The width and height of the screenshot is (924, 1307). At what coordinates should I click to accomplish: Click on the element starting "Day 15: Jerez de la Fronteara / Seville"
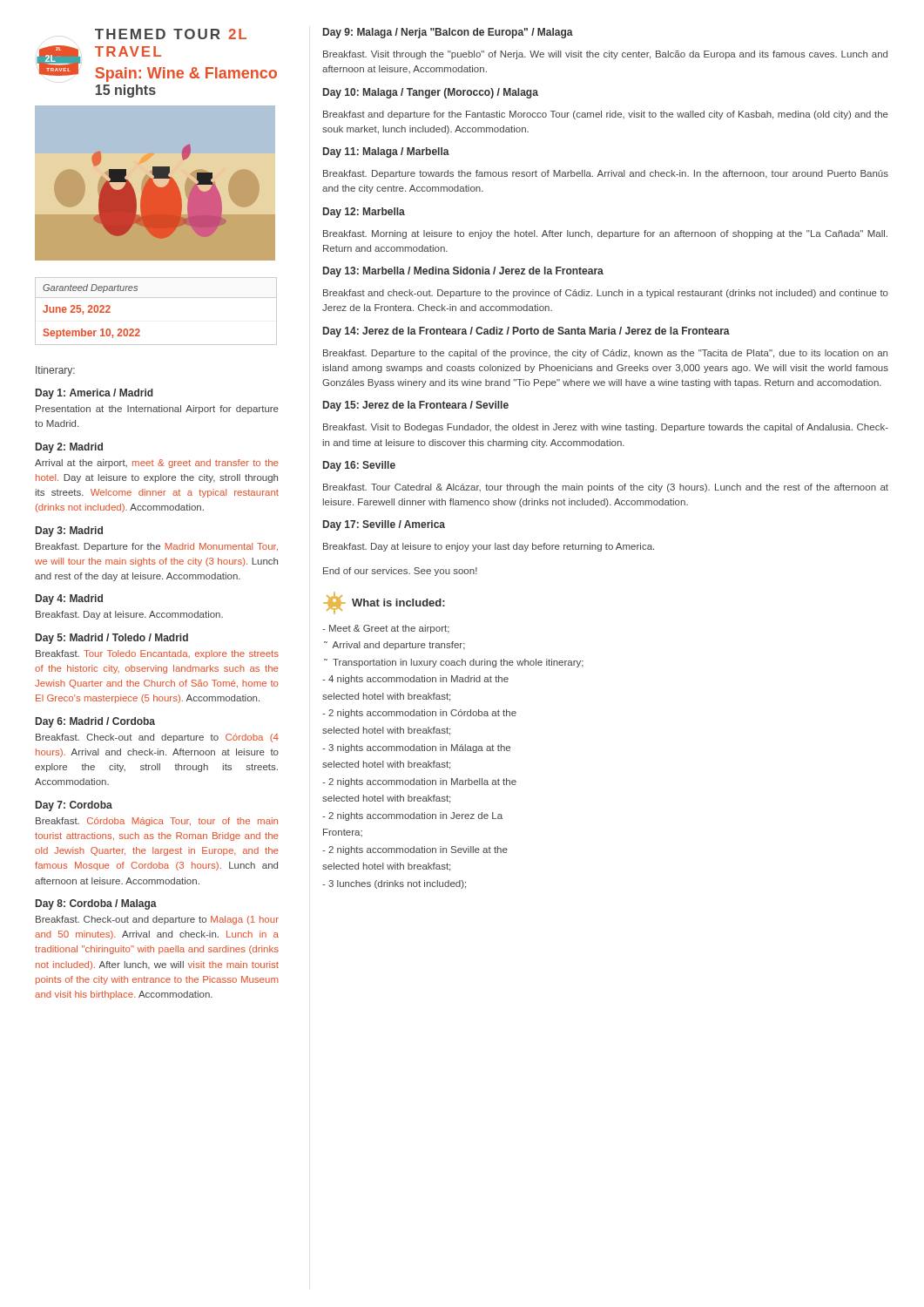(x=416, y=406)
